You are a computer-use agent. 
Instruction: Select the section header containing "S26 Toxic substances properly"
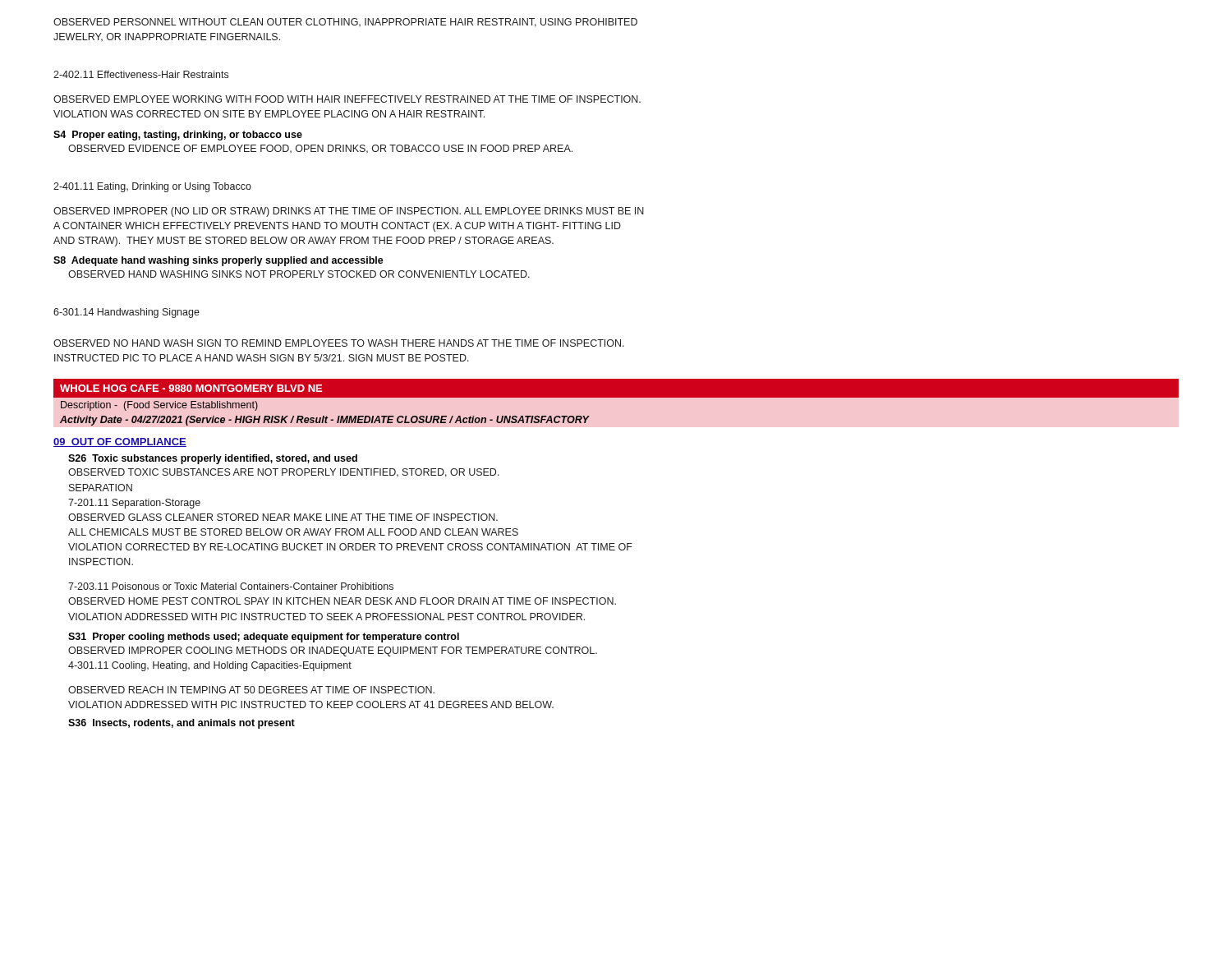213,459
